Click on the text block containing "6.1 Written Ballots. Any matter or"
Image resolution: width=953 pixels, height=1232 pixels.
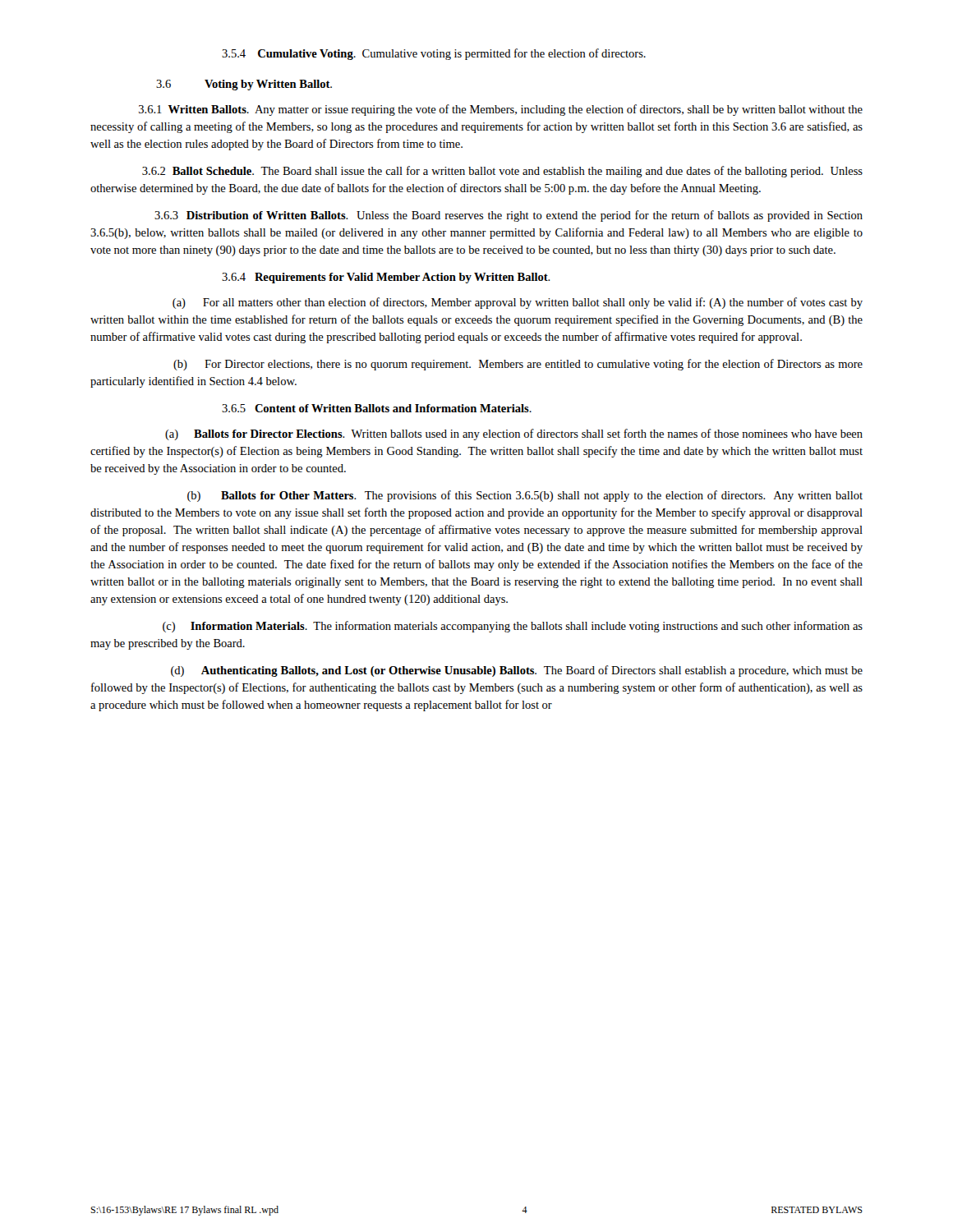(x=476, y=127)
